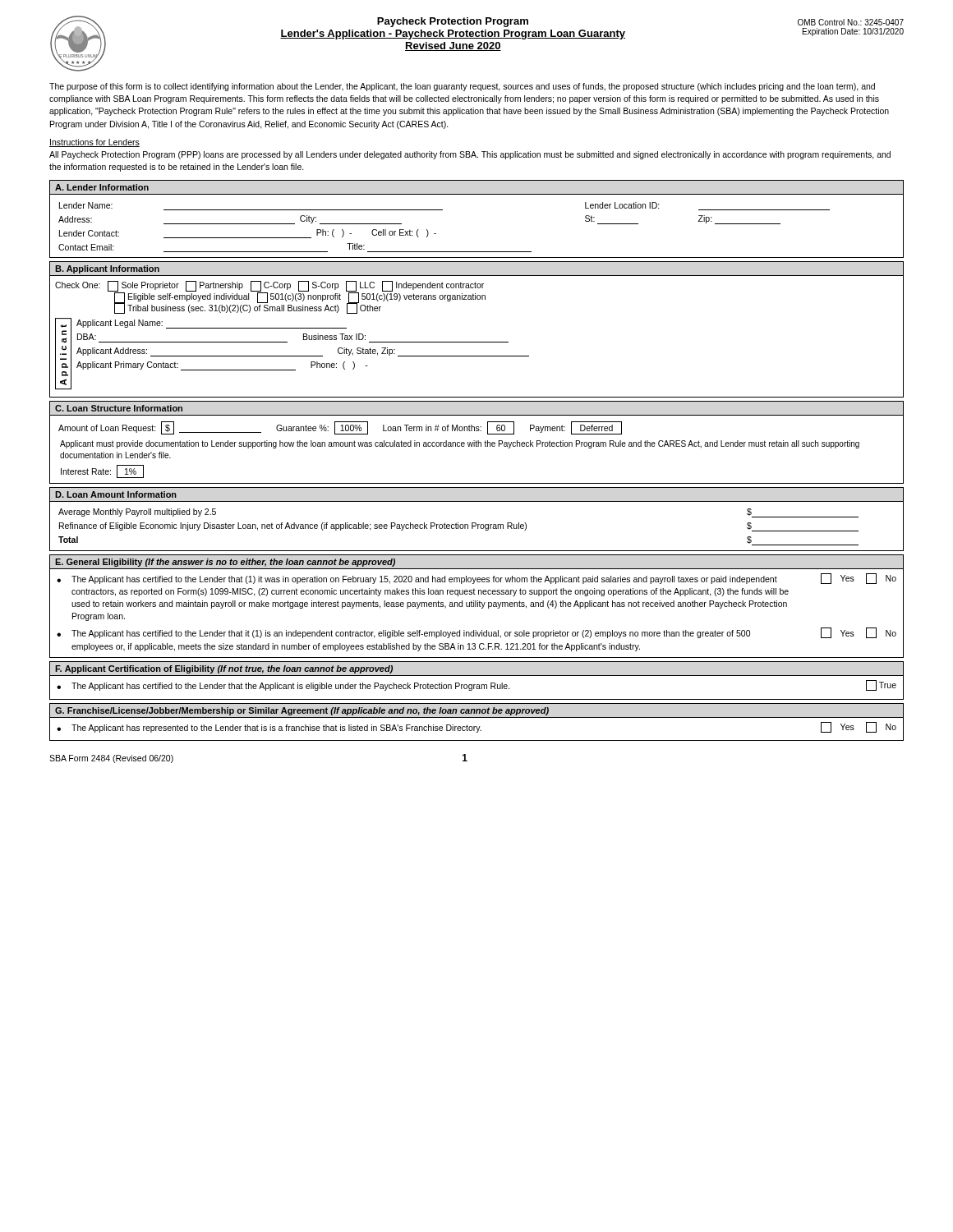Find the table that mentions "E. General Eligibility (If the"

click(x=476, y=606)
